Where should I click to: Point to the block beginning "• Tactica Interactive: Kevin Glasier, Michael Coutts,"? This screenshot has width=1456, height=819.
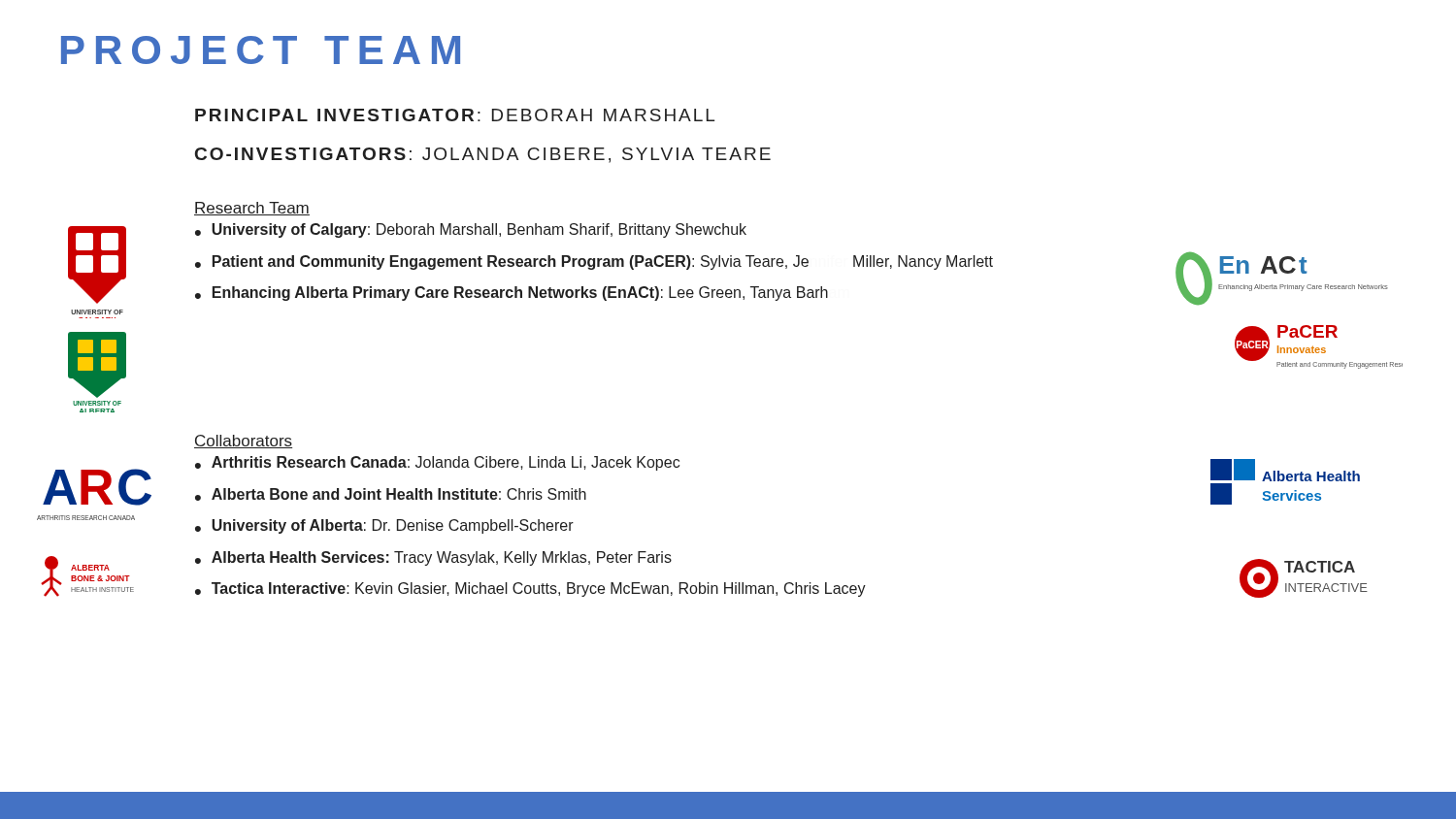(530, 594)
